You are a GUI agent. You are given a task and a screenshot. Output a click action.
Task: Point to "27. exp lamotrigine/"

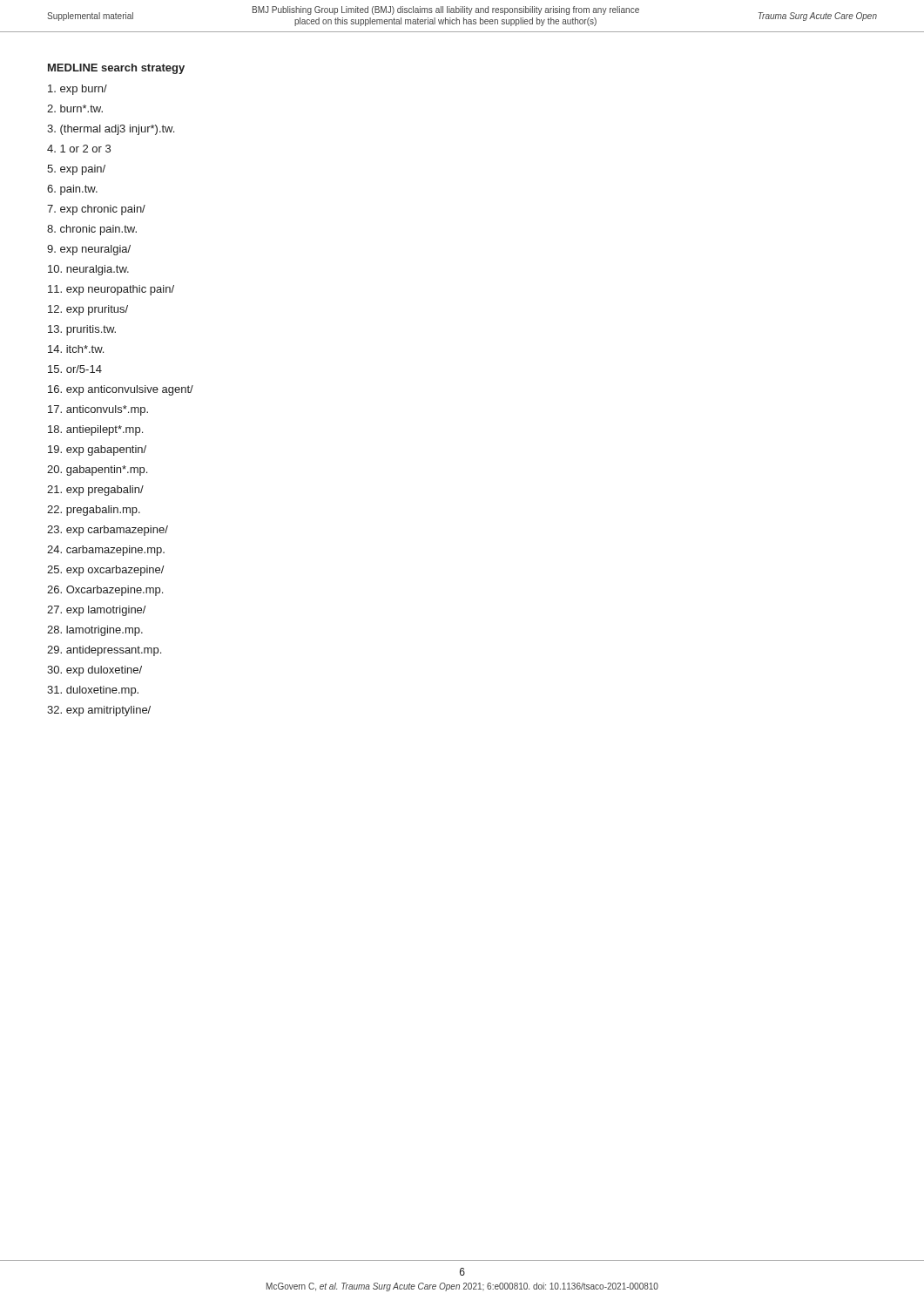pyautogui.click(x=96, y=609)
